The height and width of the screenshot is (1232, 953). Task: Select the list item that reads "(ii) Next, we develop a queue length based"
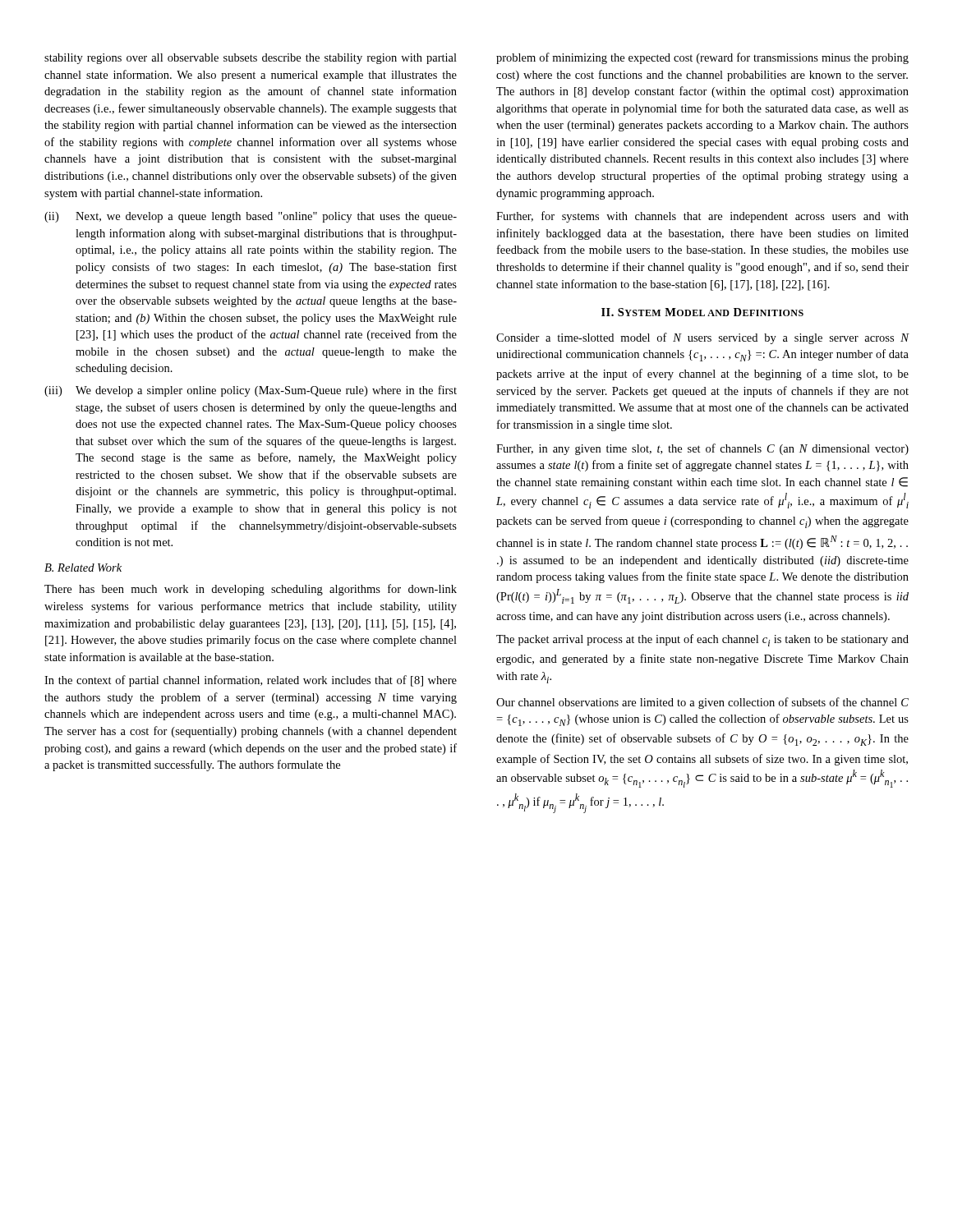coord(251,292)
